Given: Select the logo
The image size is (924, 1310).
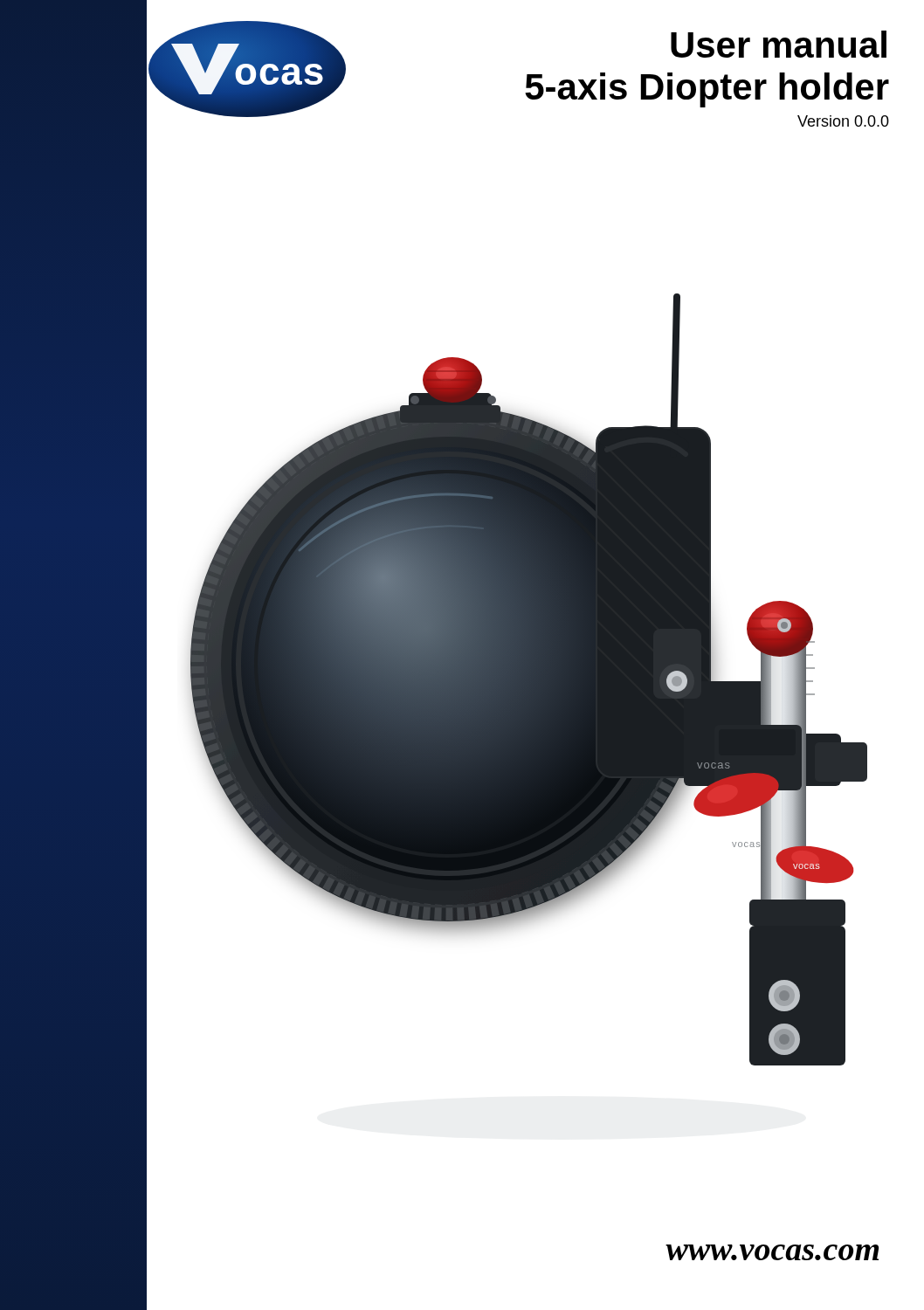Looking at the screenshot, I should 260,76.
